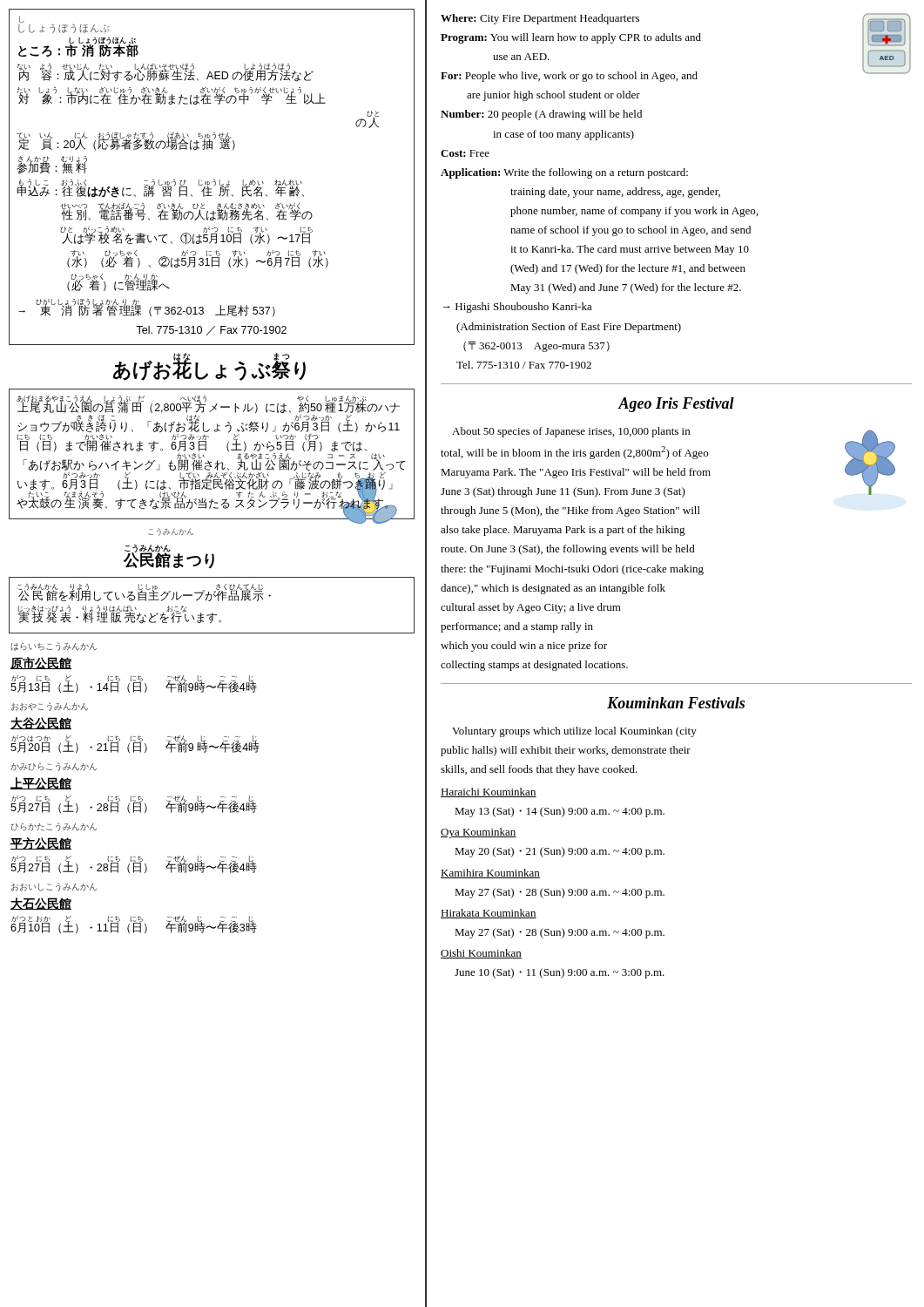Click on the text with the text "6月10日がつとおか（土ど）・11日にち（日にち） 午前ごぜん9時じ〜午後ごご3時じ"
The image size is (924, 1307).
tap(134, 924)
